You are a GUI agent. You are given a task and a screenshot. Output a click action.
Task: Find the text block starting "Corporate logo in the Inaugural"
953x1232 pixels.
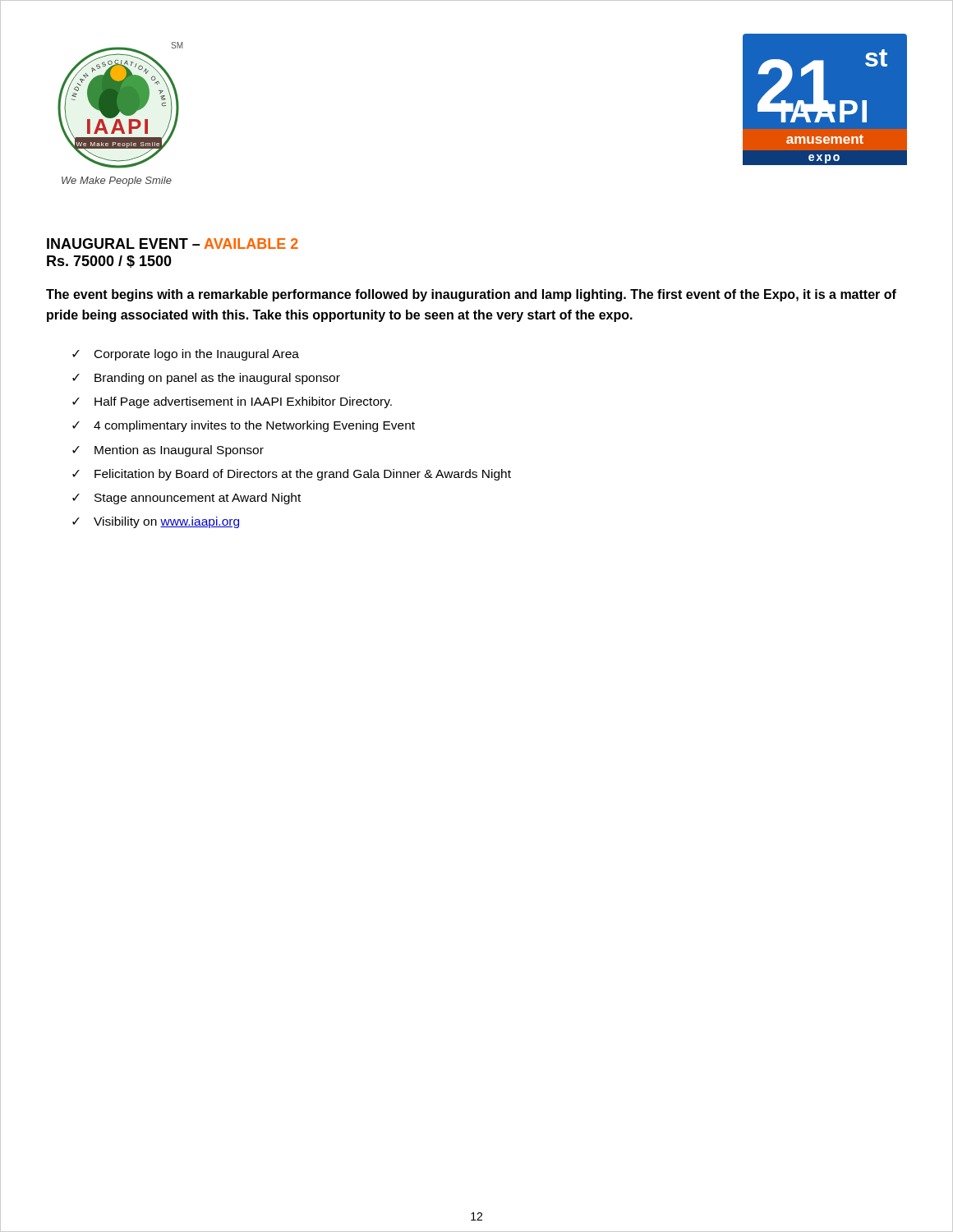[196, 353]
